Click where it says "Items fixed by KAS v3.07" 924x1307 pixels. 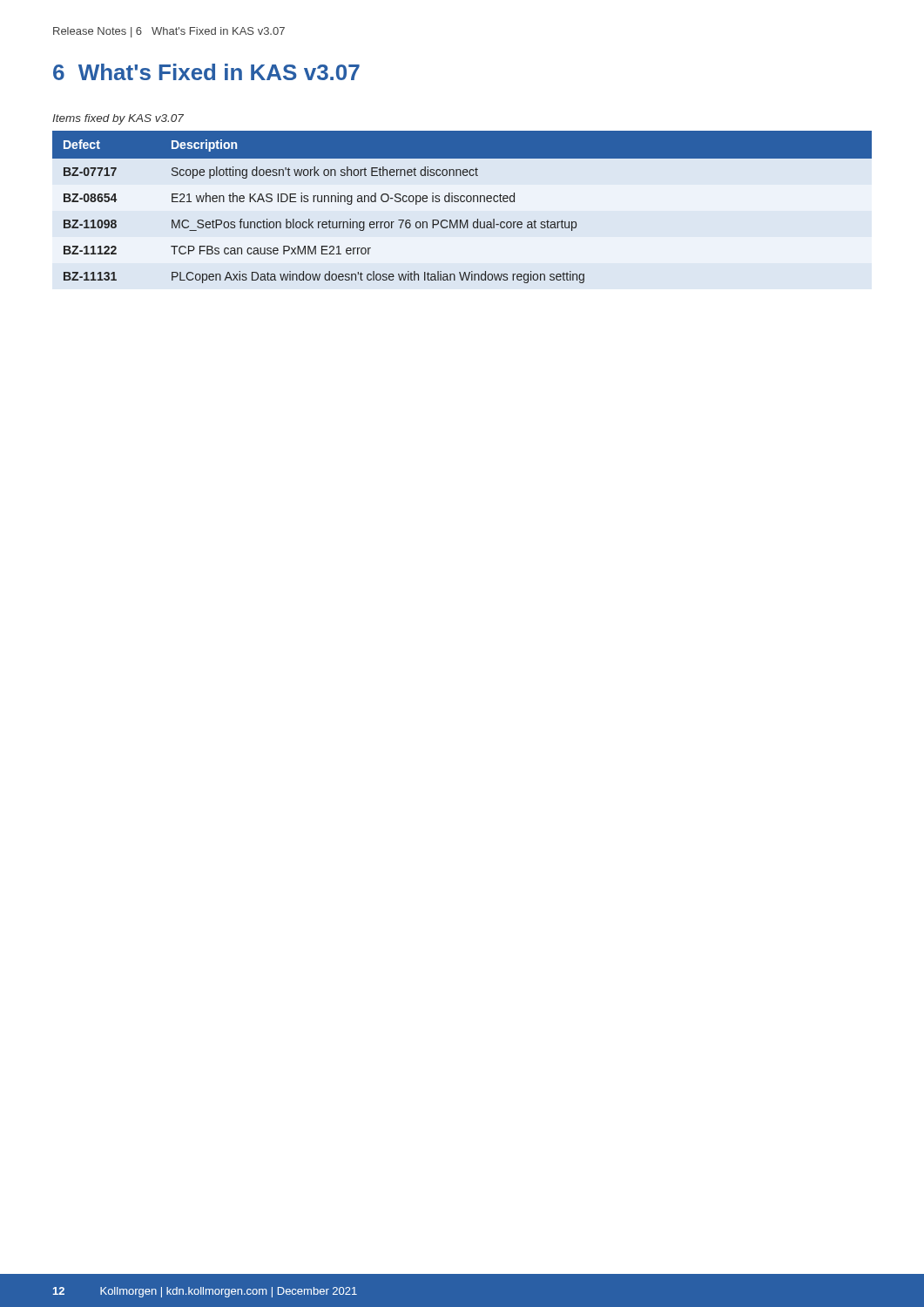pos(118,118)
